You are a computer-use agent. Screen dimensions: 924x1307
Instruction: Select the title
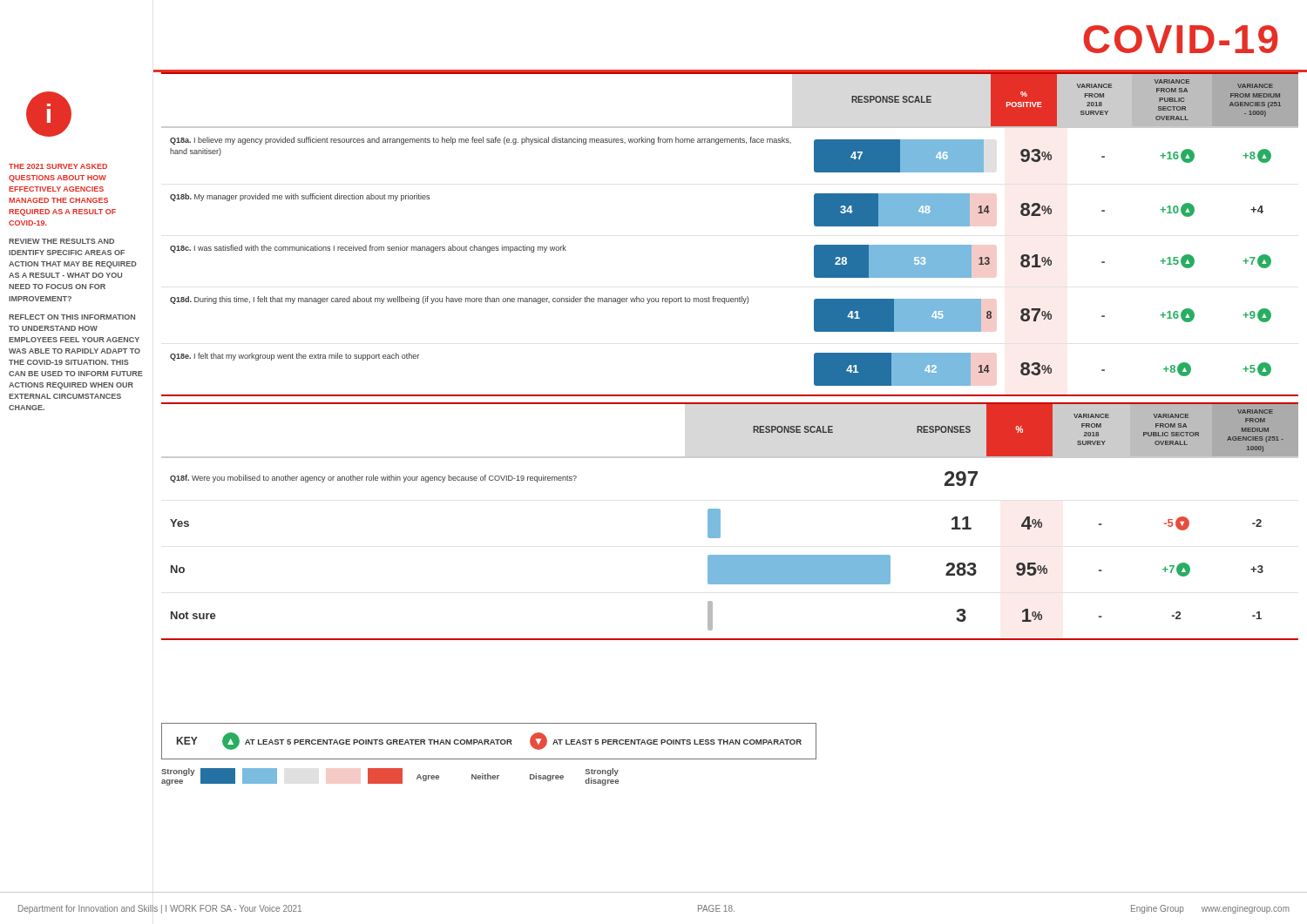point(1181,39)
